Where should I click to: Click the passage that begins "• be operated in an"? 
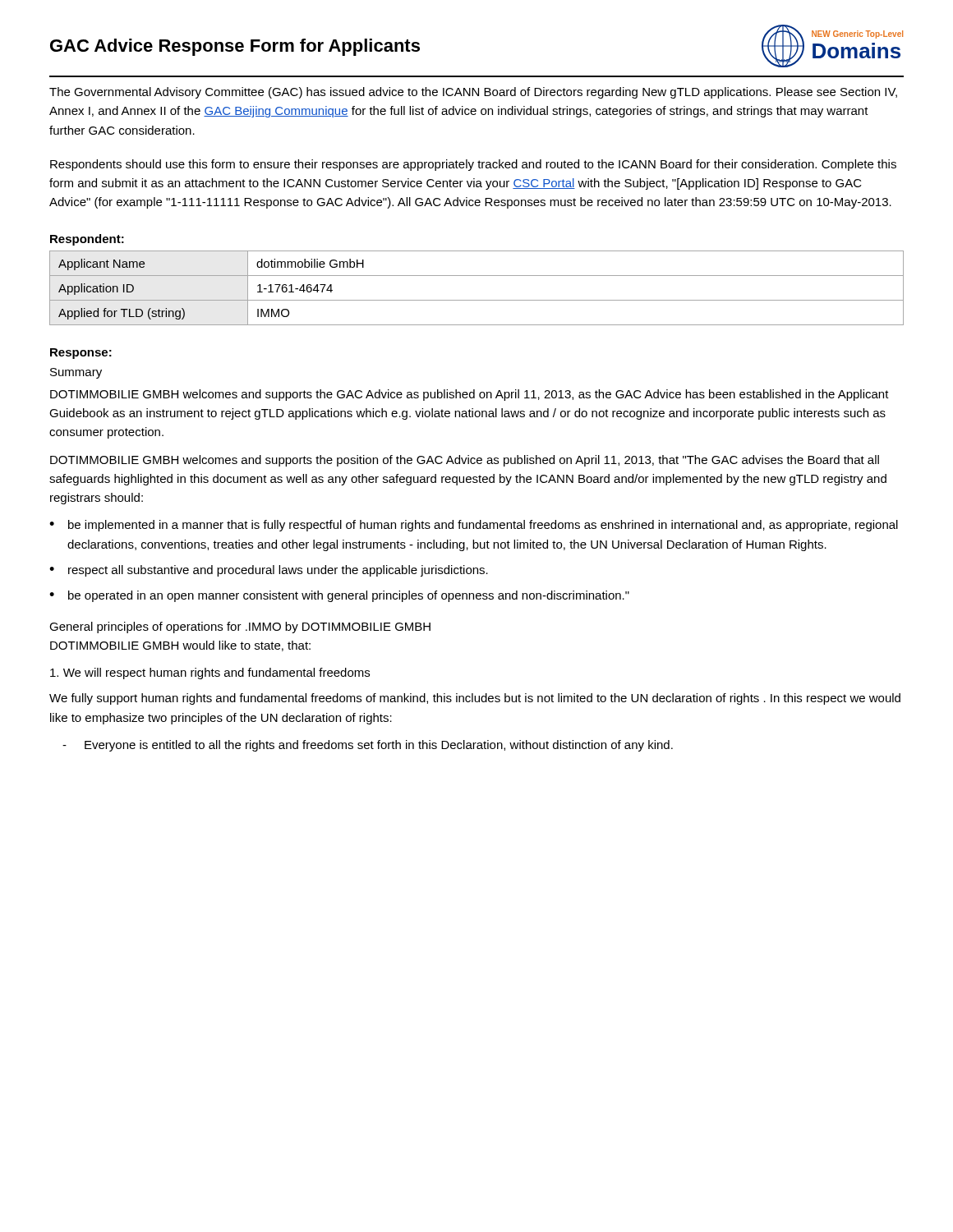coord(476,595)
